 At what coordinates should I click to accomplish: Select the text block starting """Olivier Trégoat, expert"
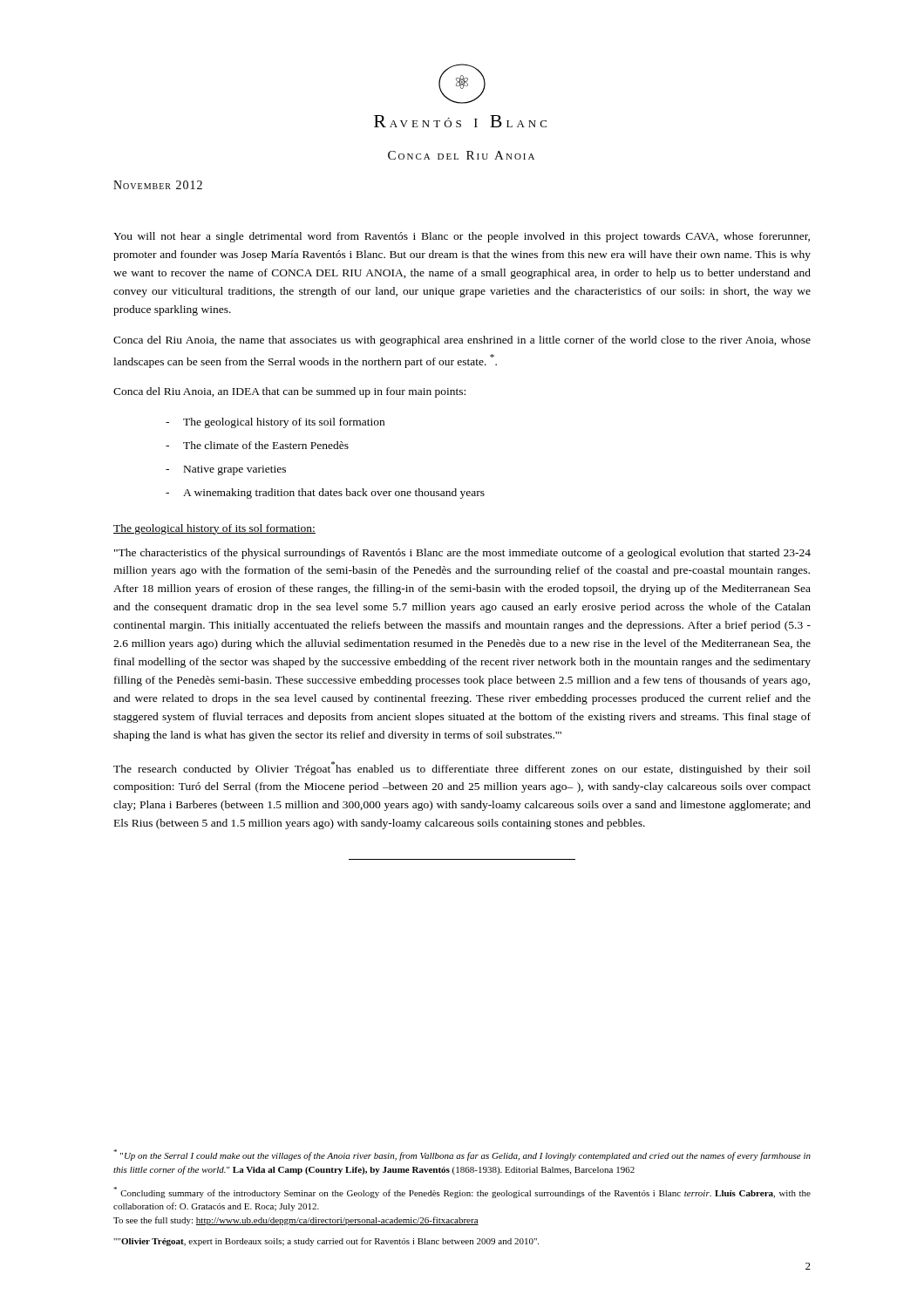click(326, 1241)
